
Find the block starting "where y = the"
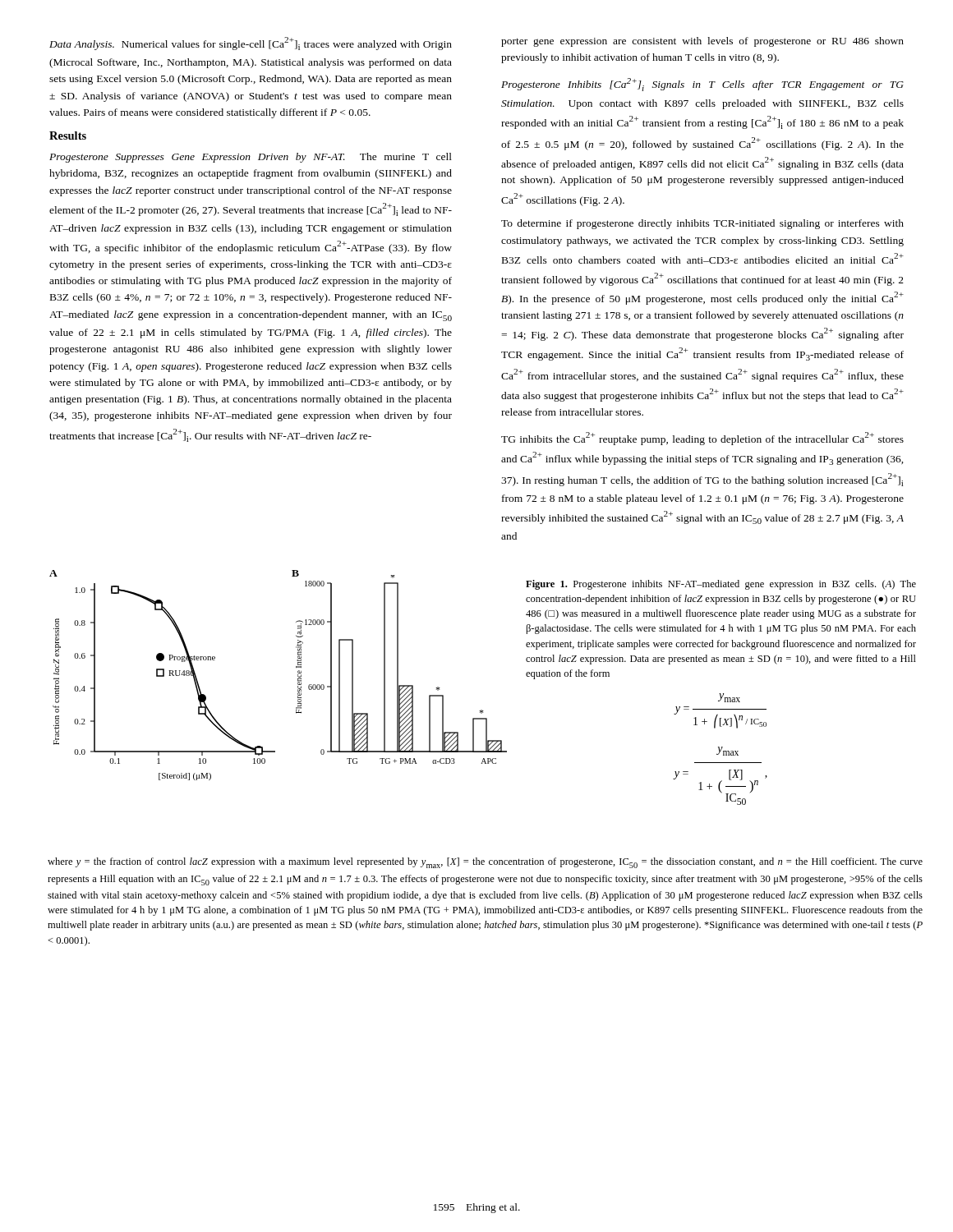485,901
